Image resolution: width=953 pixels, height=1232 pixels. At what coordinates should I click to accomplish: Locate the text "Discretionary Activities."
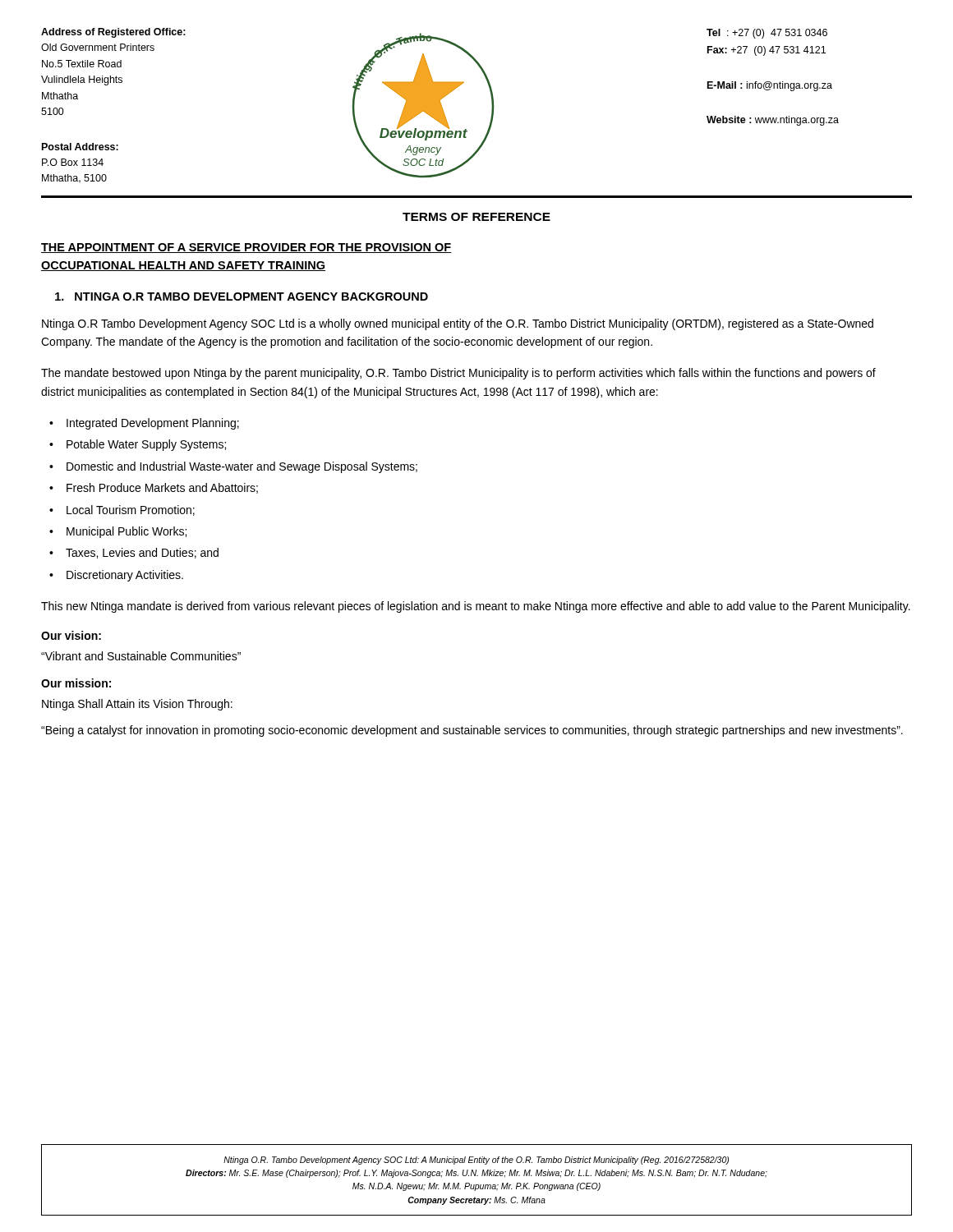pyautogui.click(x=125, y=575)
